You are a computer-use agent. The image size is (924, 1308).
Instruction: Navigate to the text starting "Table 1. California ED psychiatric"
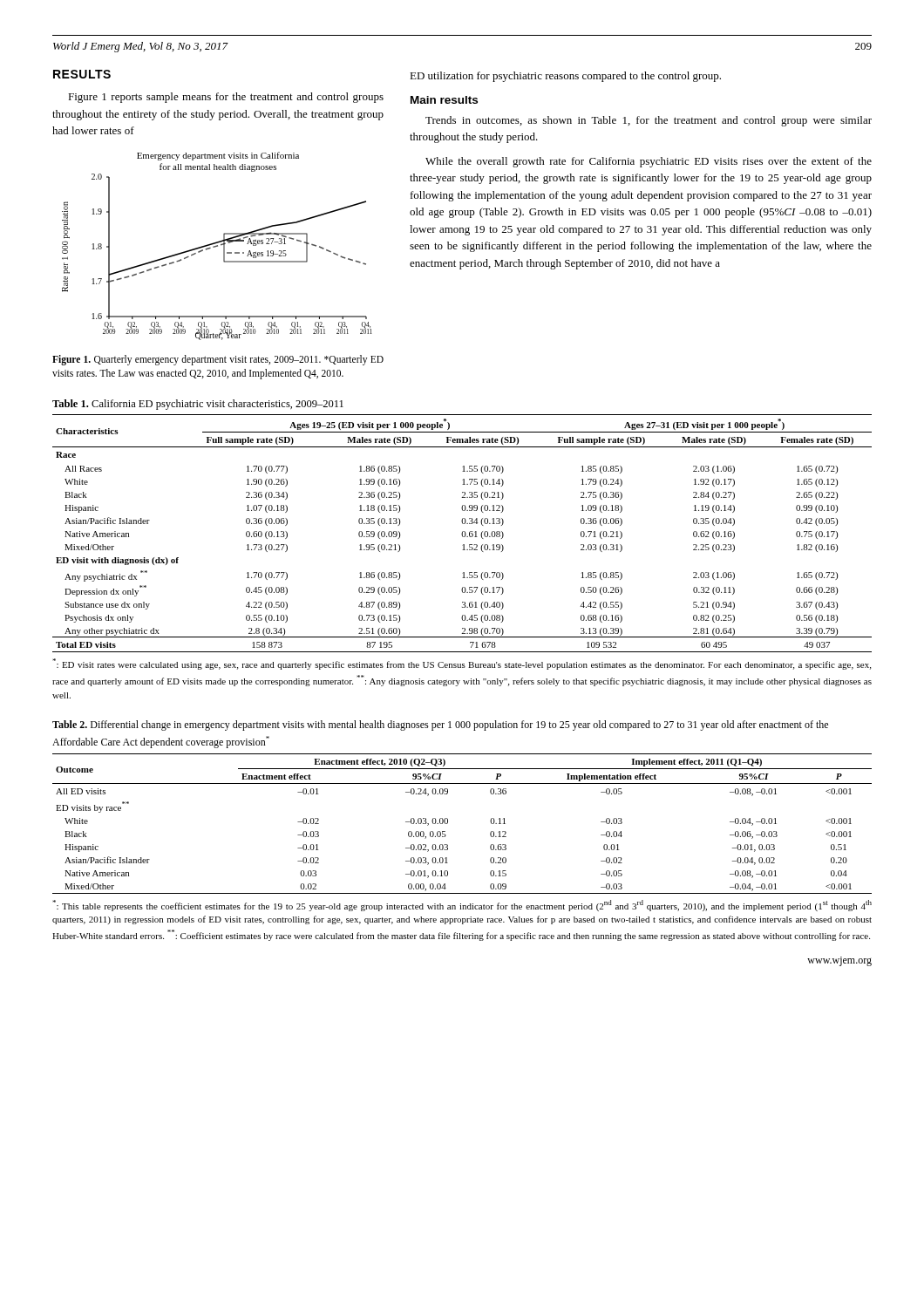[x=198, y=404]
